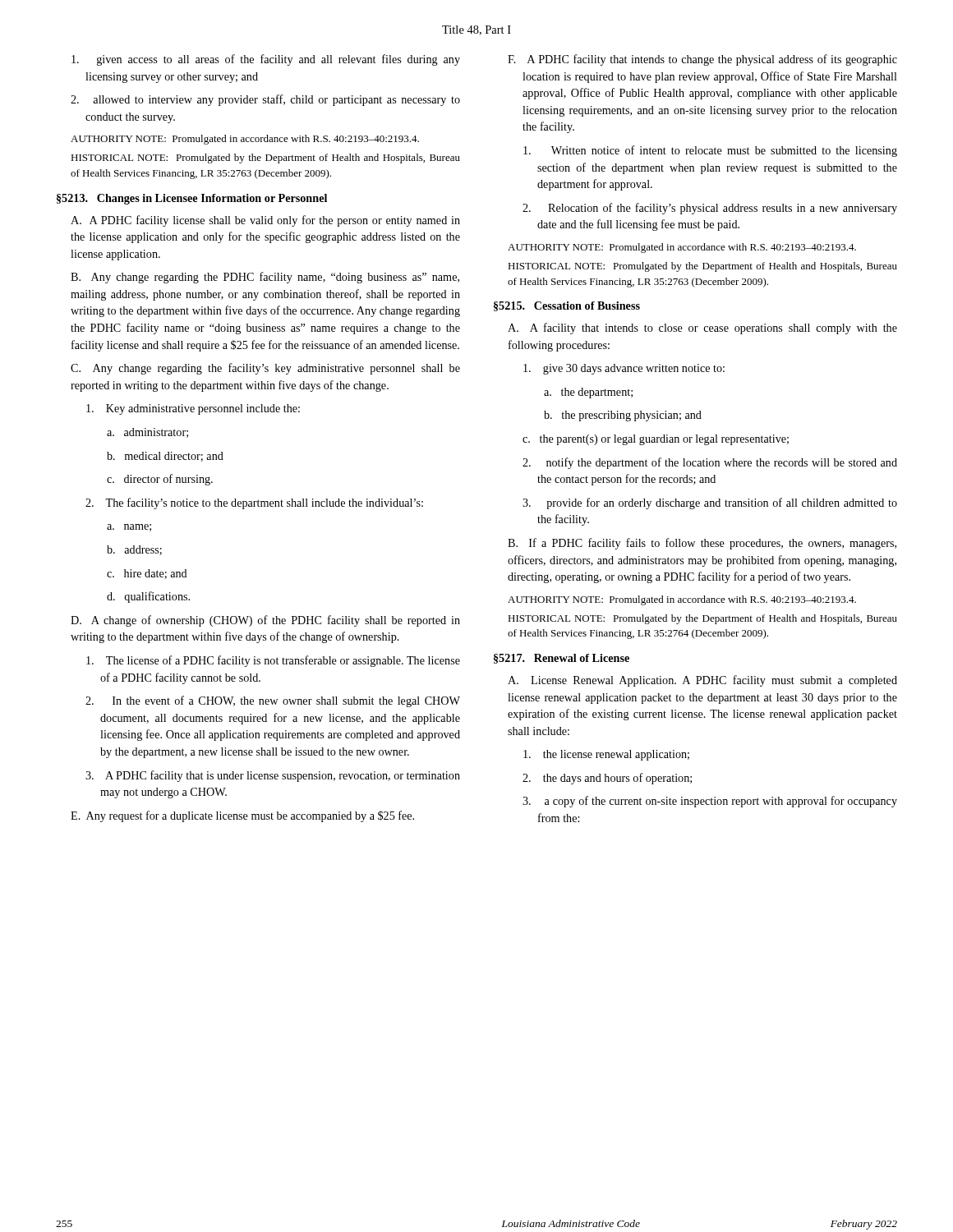Find the element starting "F. A PDHC facility"
Image resolution: width=953 pixels, height=1232 pixels.
point(702,93)
